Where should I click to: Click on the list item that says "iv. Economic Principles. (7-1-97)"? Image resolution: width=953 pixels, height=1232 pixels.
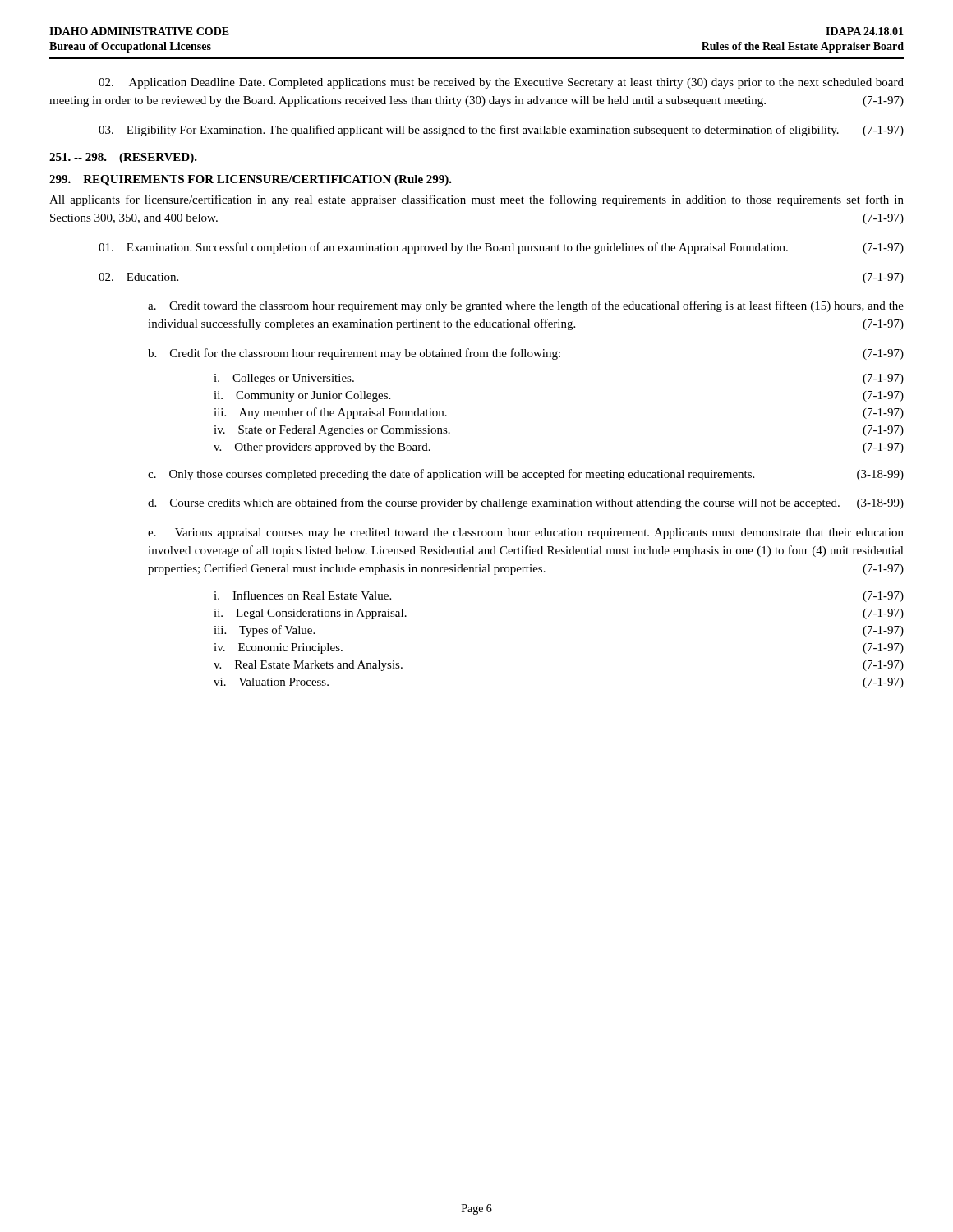pos(294,648)
